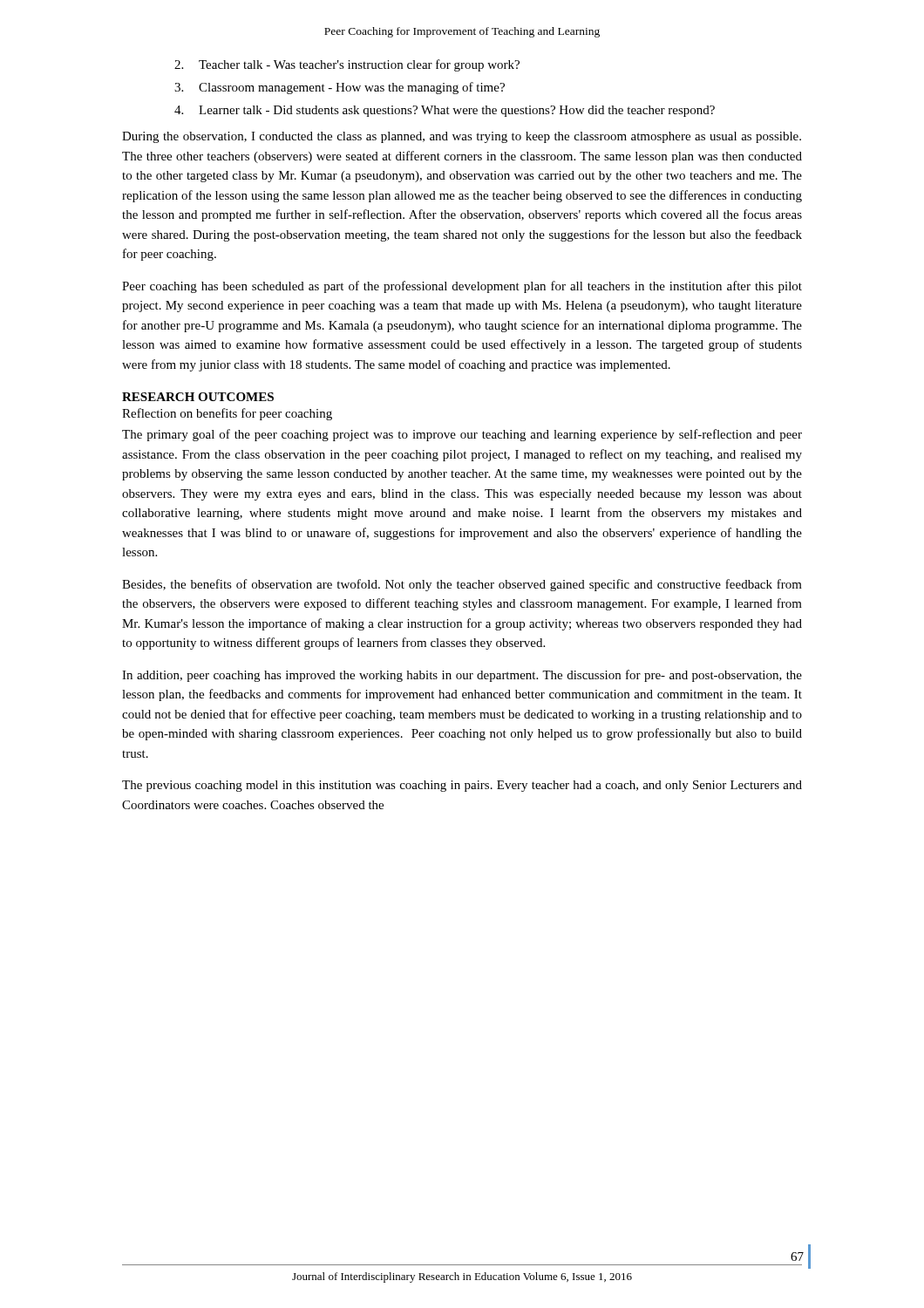
Task: Select the text starting "During the observation,"
Action: coord(462,195)
